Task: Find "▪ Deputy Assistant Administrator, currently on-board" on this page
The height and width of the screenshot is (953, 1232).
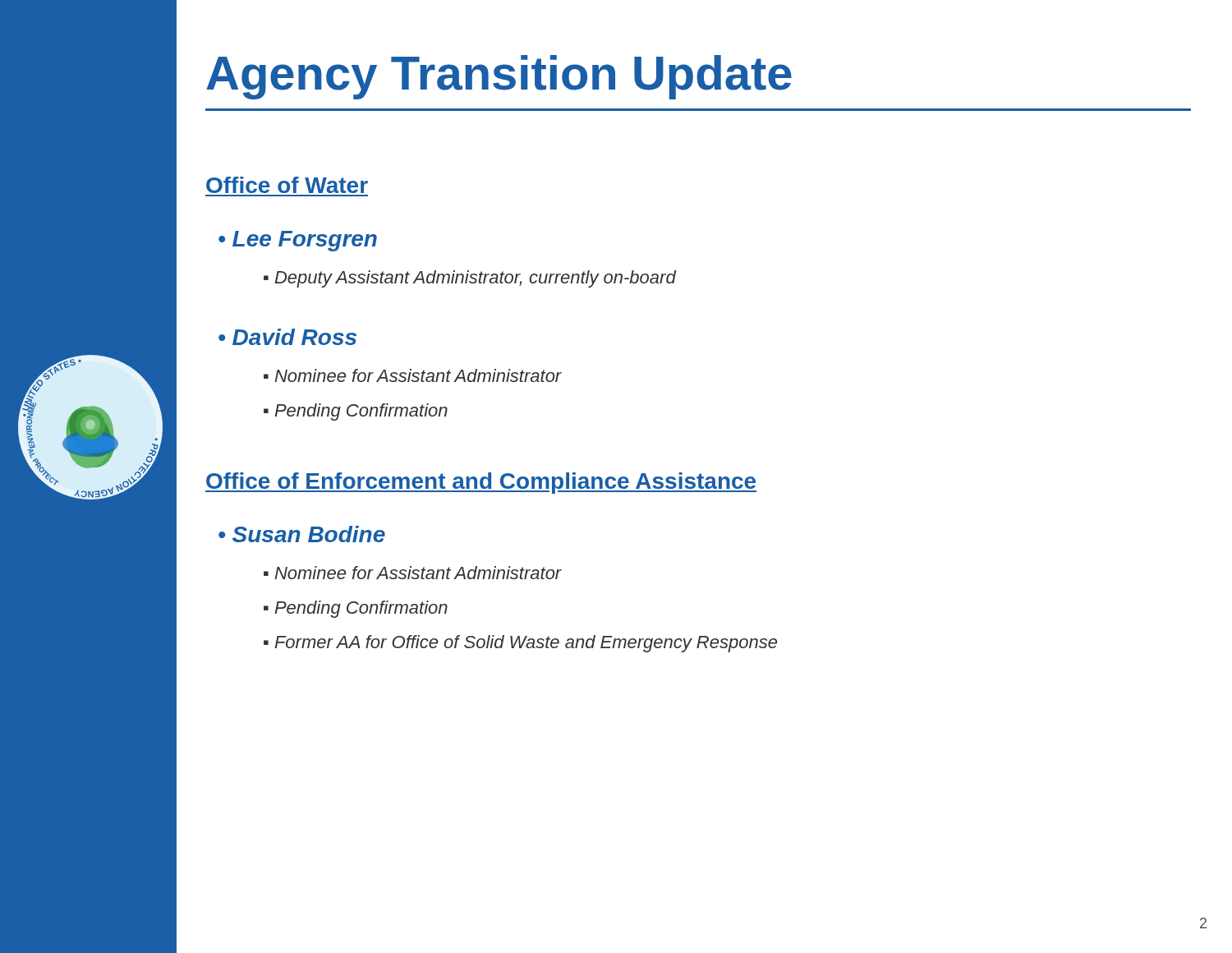Action: 469,277
